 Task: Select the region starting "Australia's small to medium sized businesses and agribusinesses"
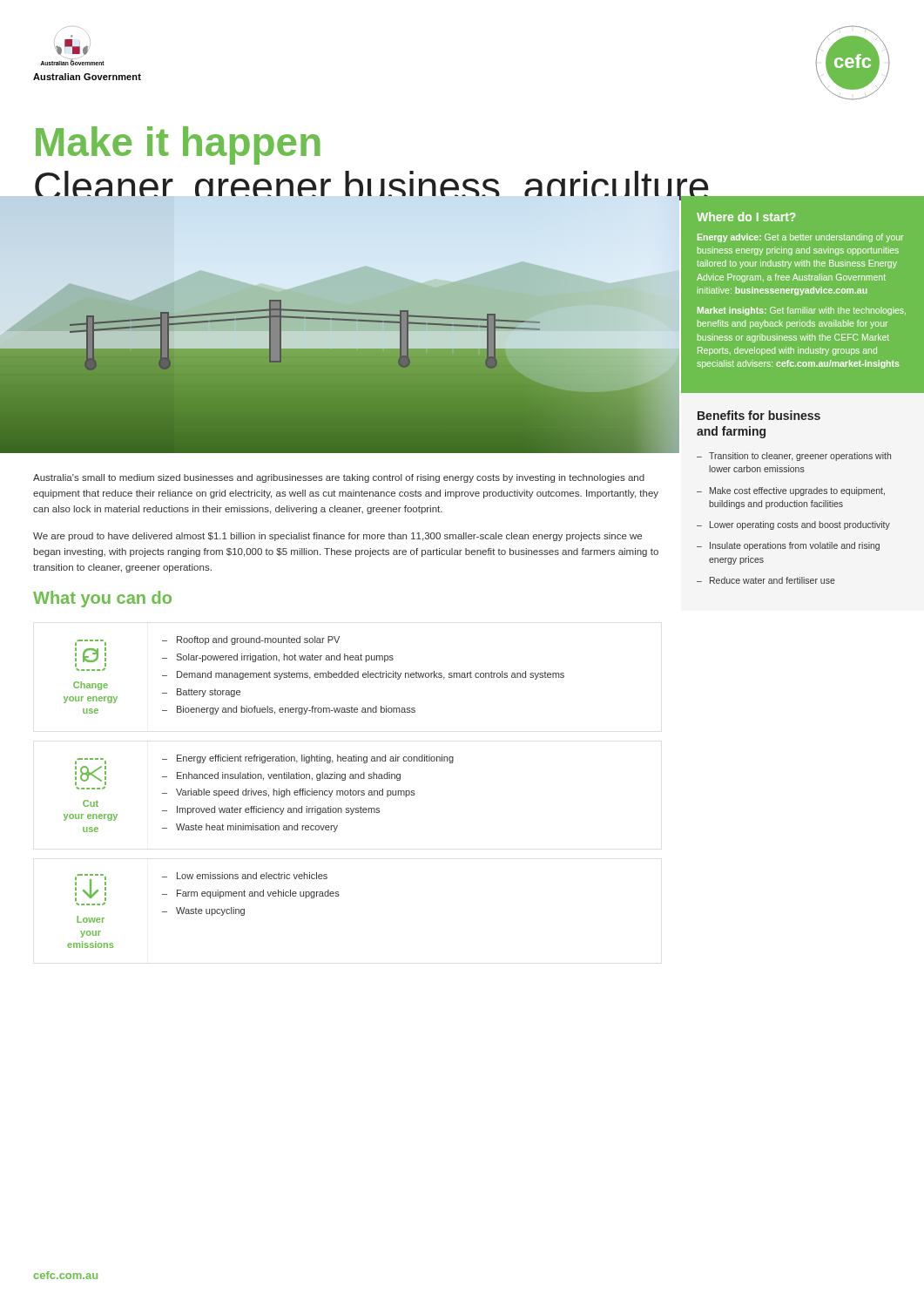click(347, 523)
